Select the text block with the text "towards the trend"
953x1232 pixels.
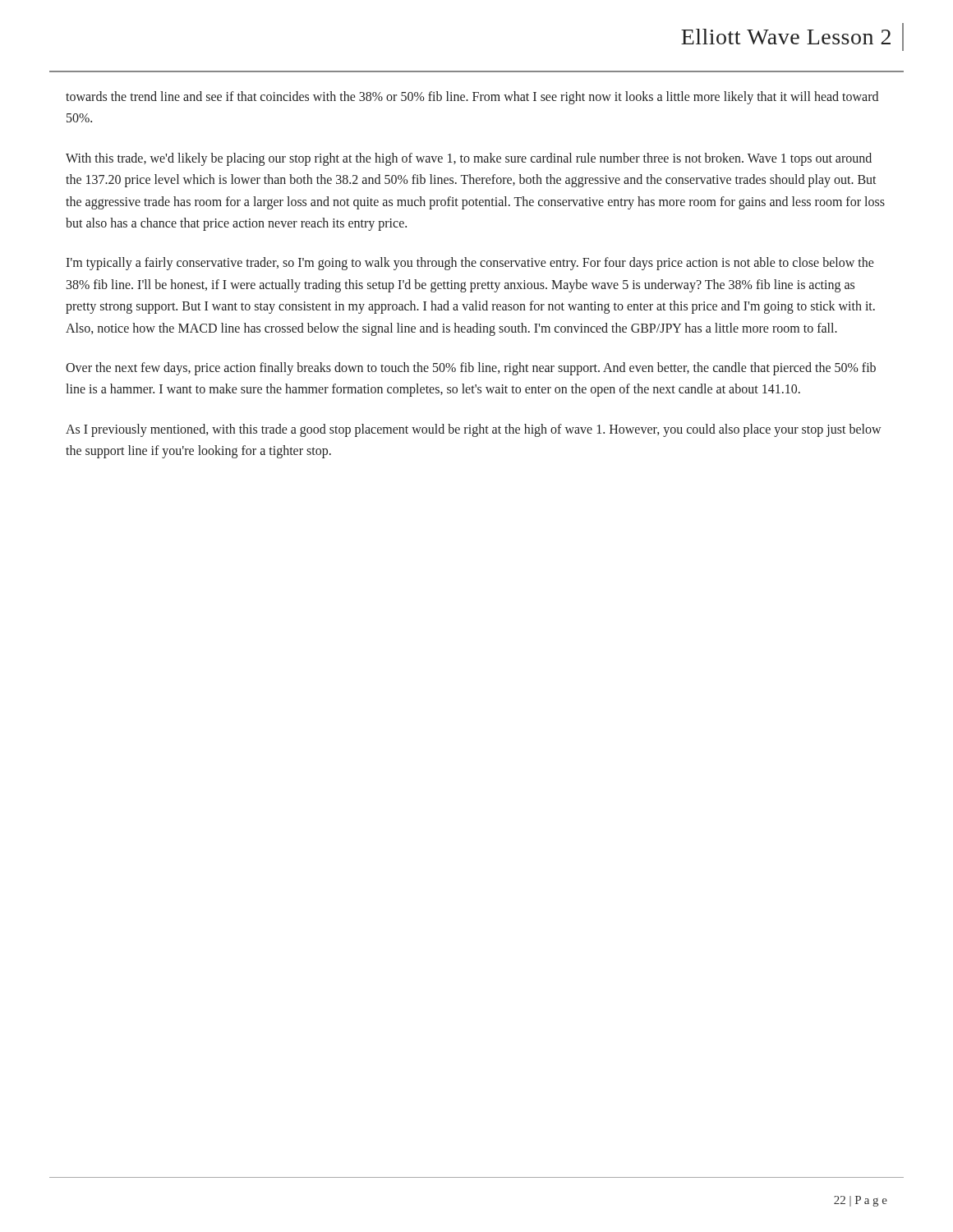[472, 107]
